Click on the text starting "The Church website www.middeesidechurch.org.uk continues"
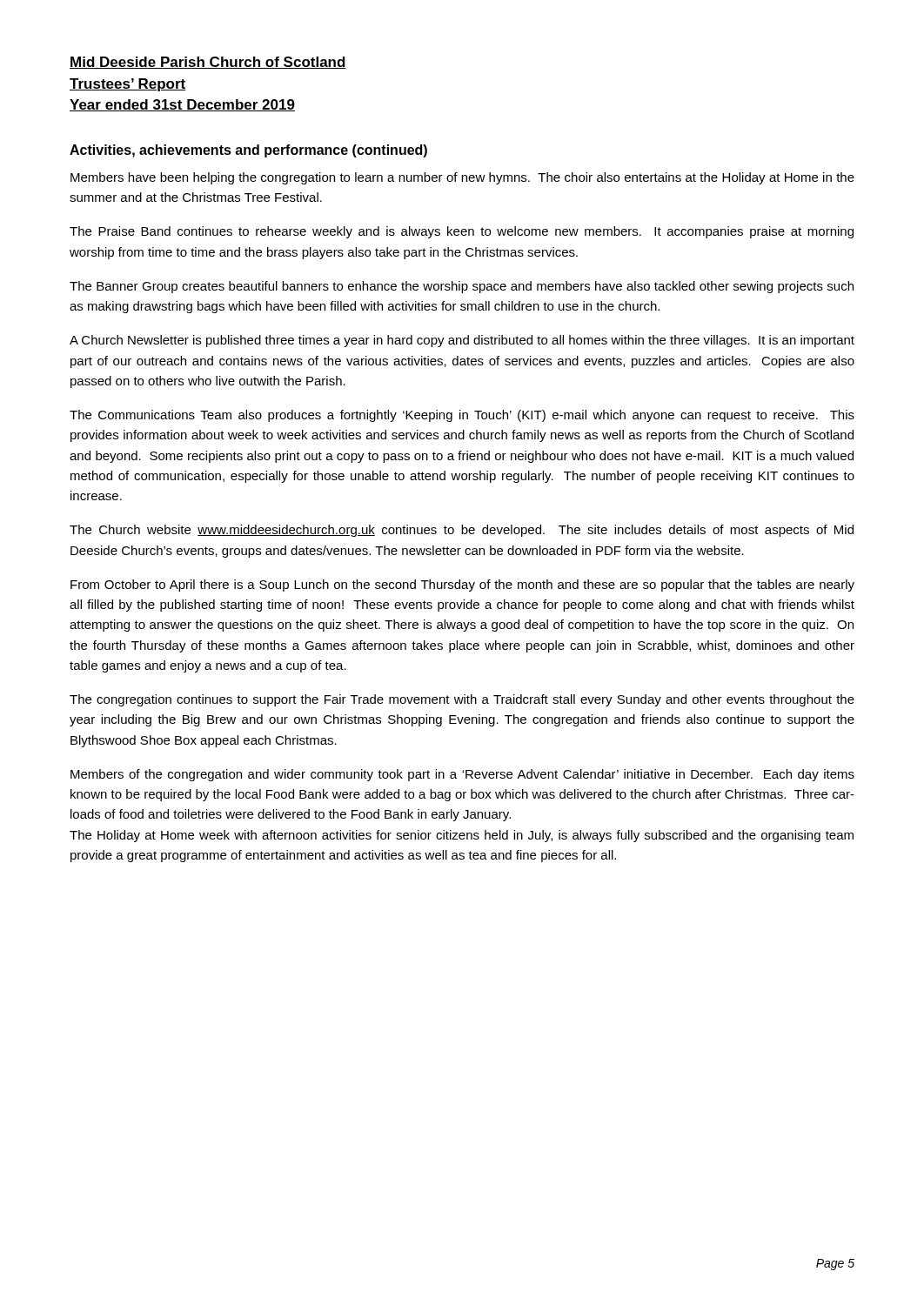924x1305 pixels. pyautogui.click(x=462, y=540)
